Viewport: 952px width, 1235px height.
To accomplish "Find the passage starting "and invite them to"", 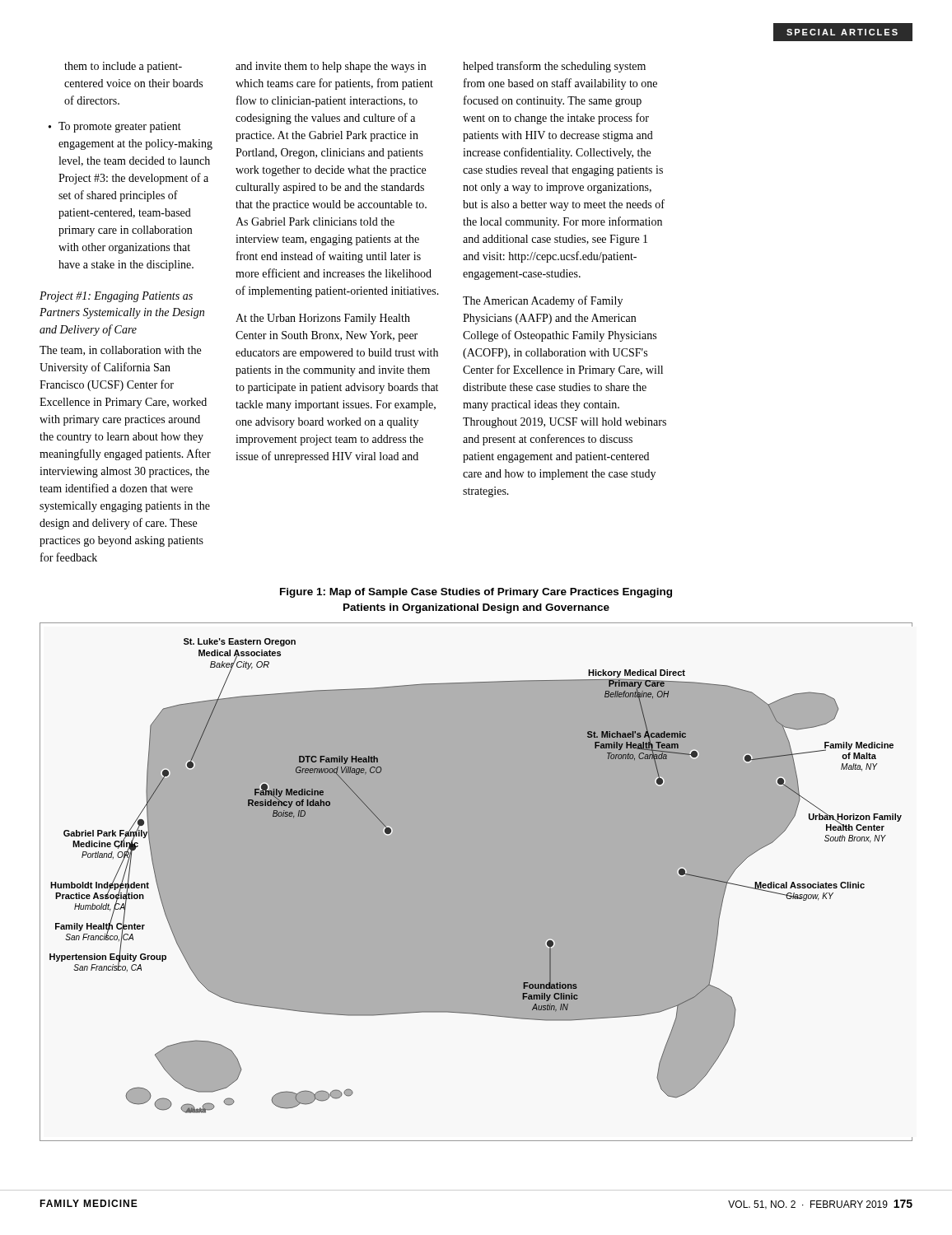I will [x=338, y=261].
